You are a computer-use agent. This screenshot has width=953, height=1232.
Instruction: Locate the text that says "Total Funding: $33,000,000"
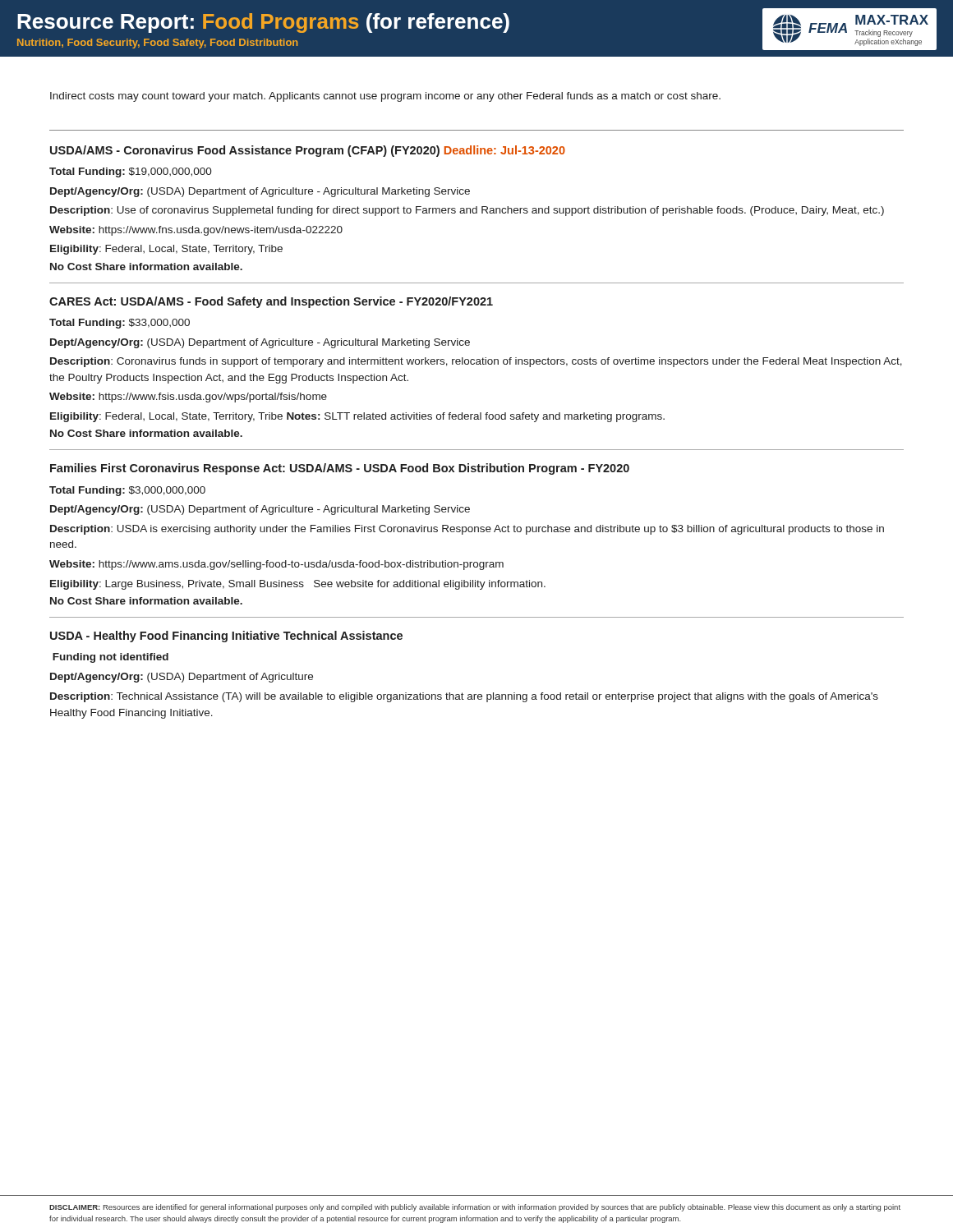coord(120,322)
